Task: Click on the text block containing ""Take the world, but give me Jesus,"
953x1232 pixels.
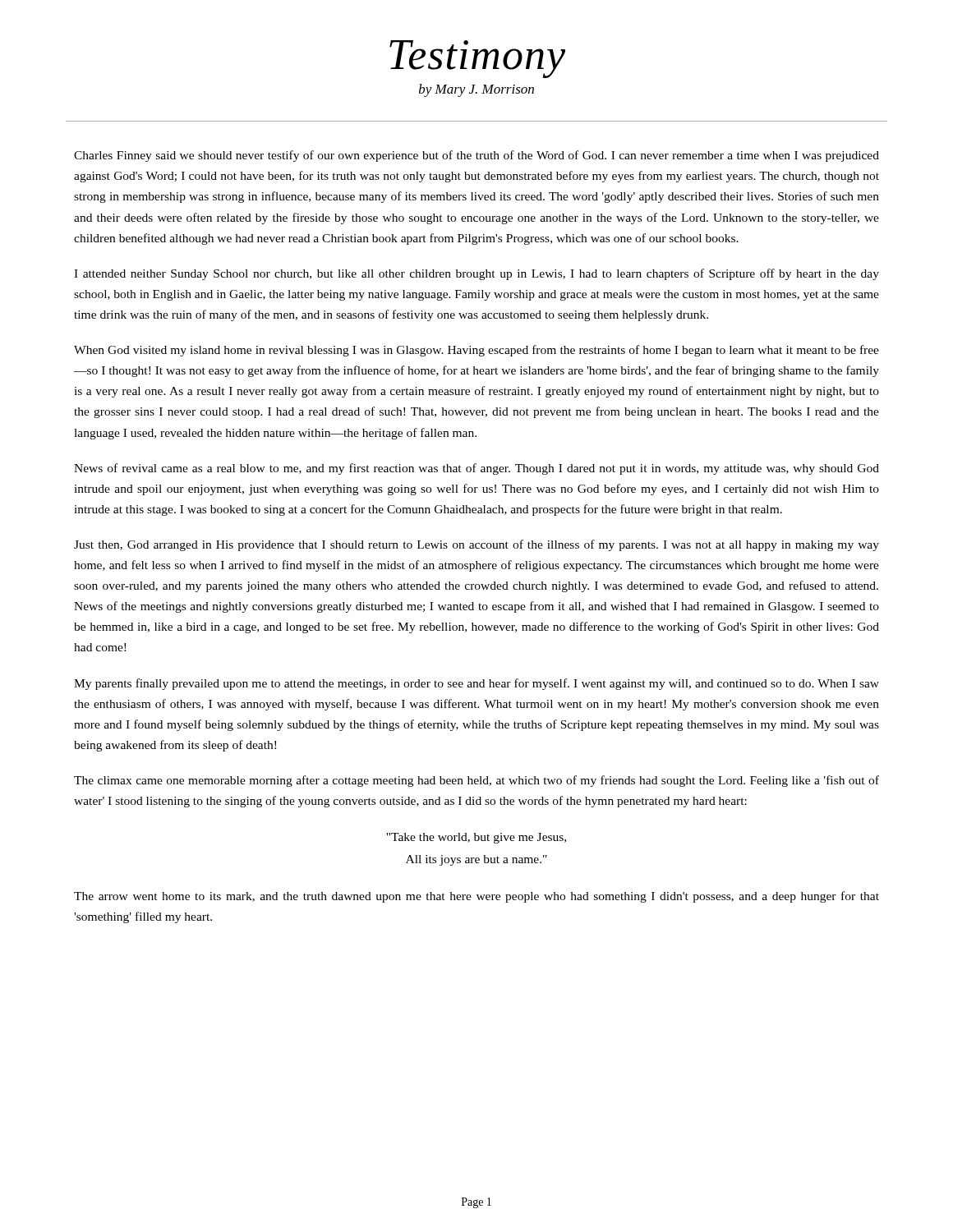Action: pos(476,848)
